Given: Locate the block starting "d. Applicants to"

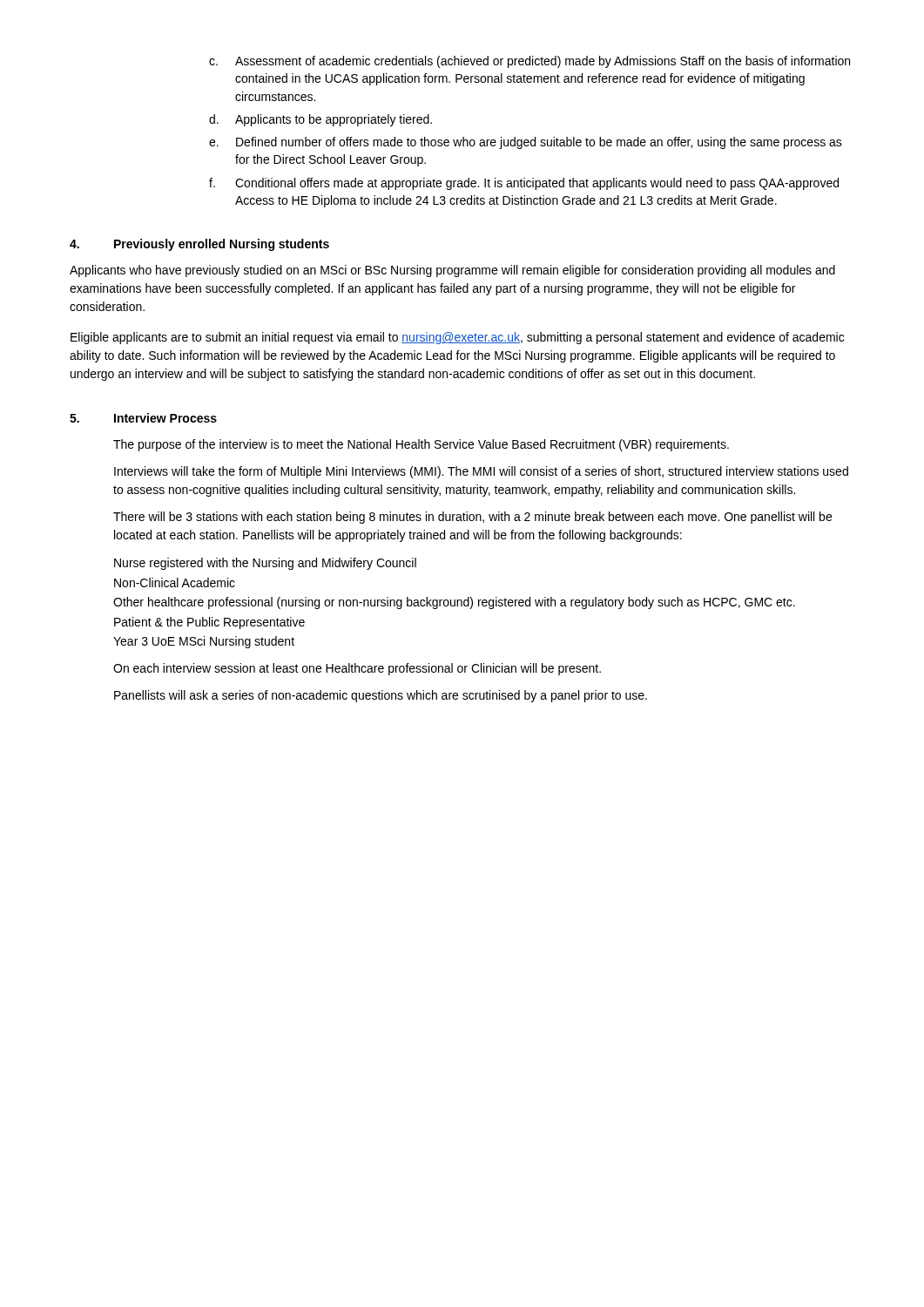Looking at the screenshot, I should point(320,120).
